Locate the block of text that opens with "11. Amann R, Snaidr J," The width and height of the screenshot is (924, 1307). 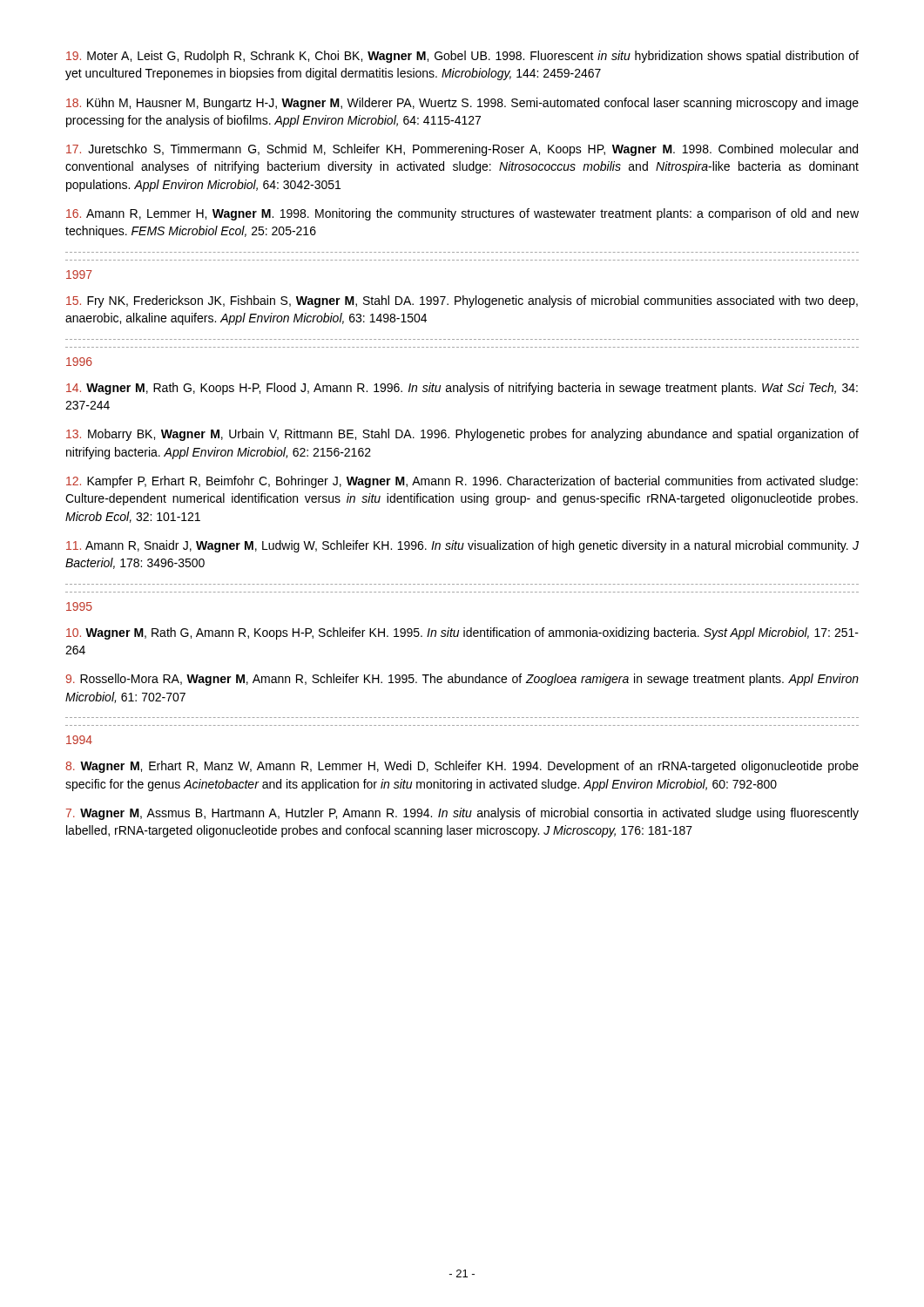click(x=462, y=554)
